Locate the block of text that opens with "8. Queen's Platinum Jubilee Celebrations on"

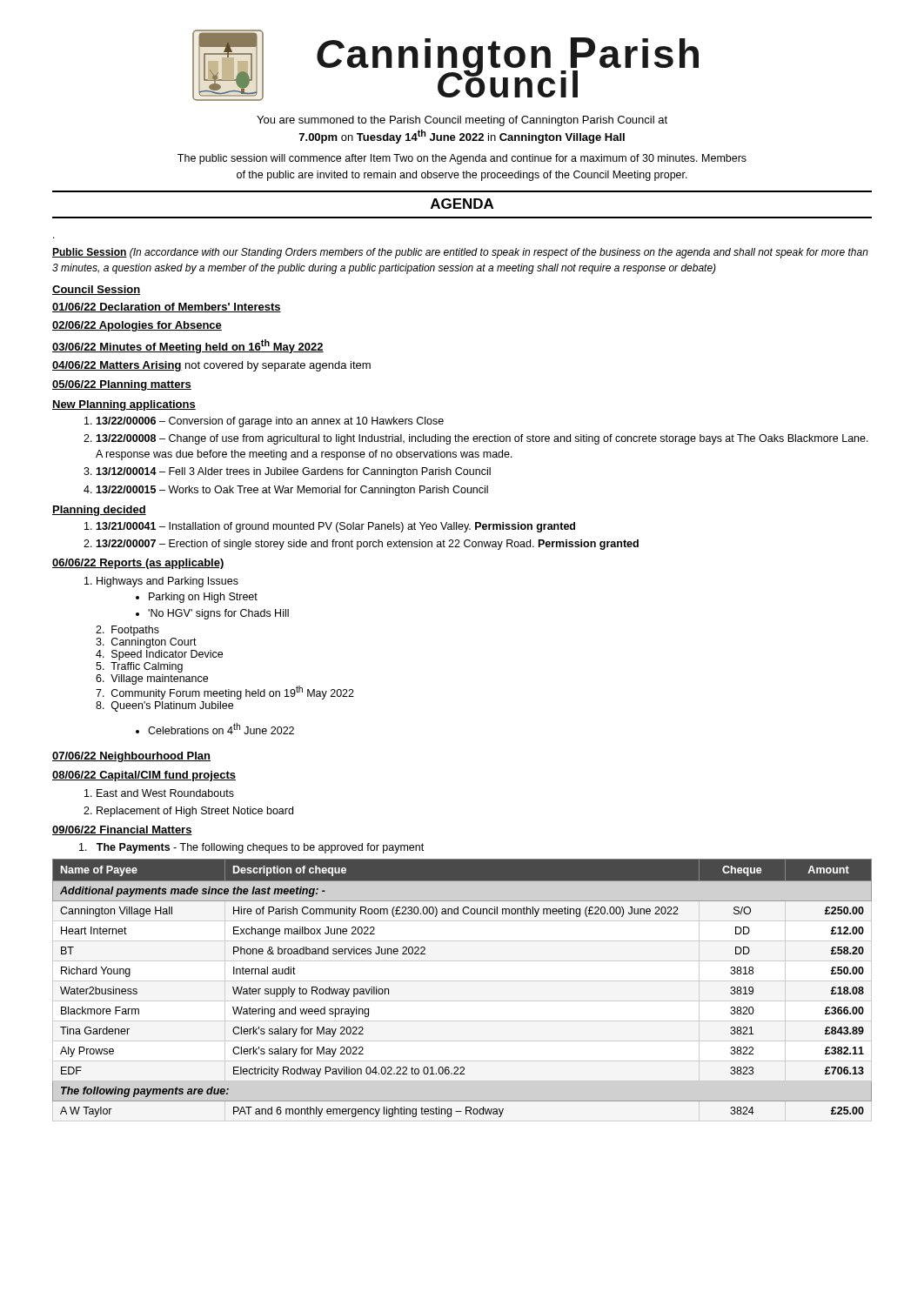click(x=164, y=706)
